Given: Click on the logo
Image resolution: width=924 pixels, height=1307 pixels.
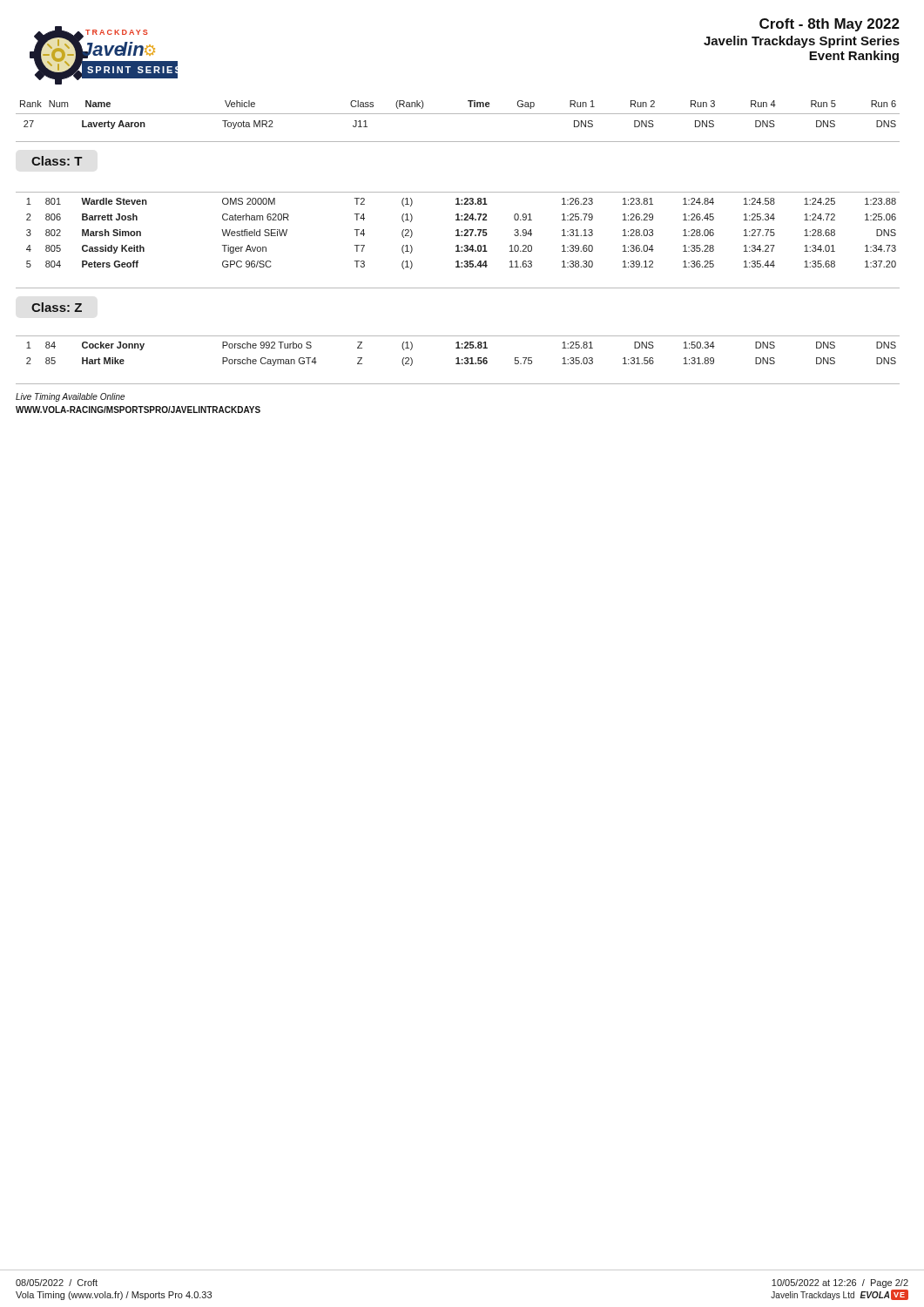Looking at the screenshot, I should coord(98,55).
